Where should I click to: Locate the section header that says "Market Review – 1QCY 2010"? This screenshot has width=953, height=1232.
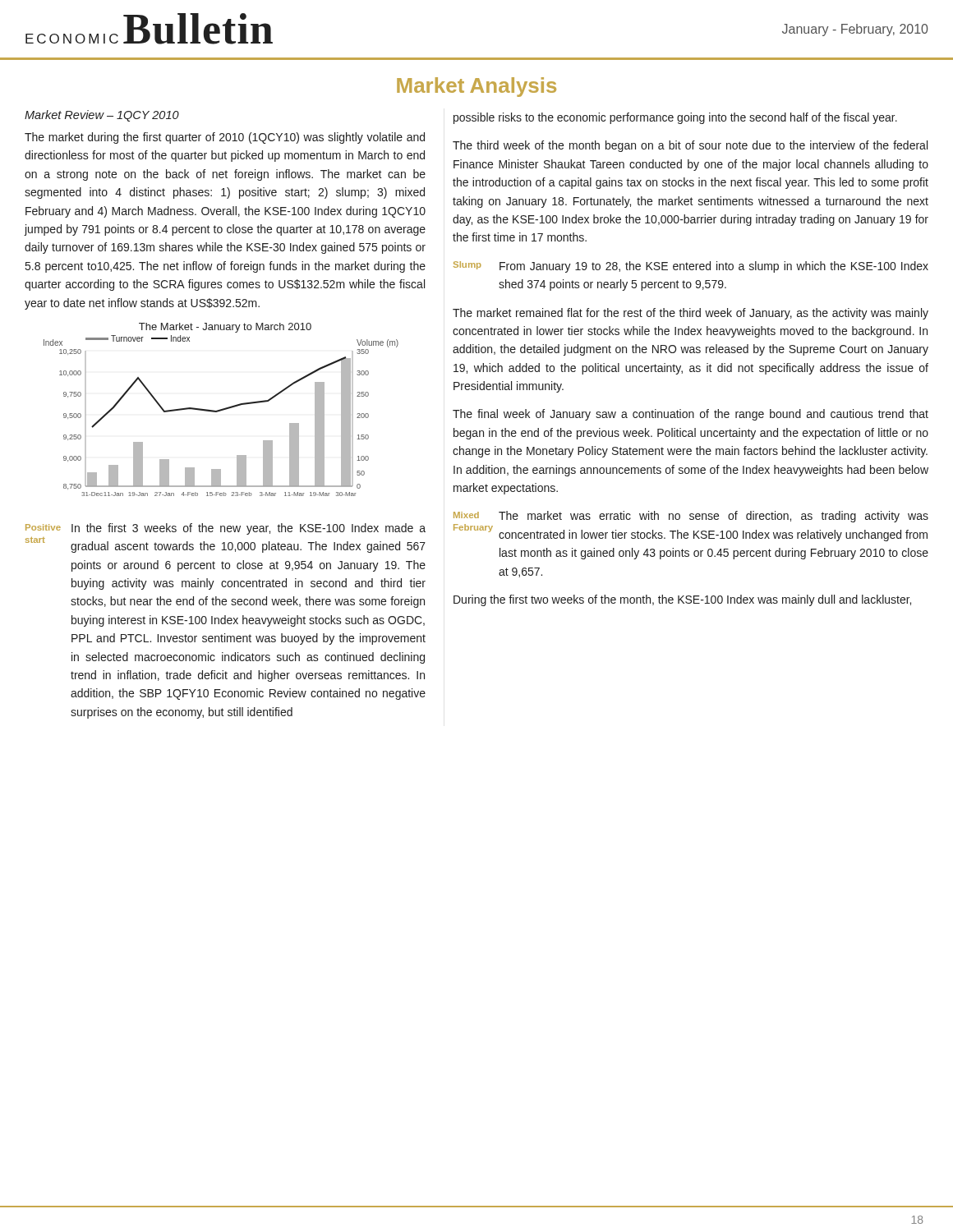click(x=102, y=115)
